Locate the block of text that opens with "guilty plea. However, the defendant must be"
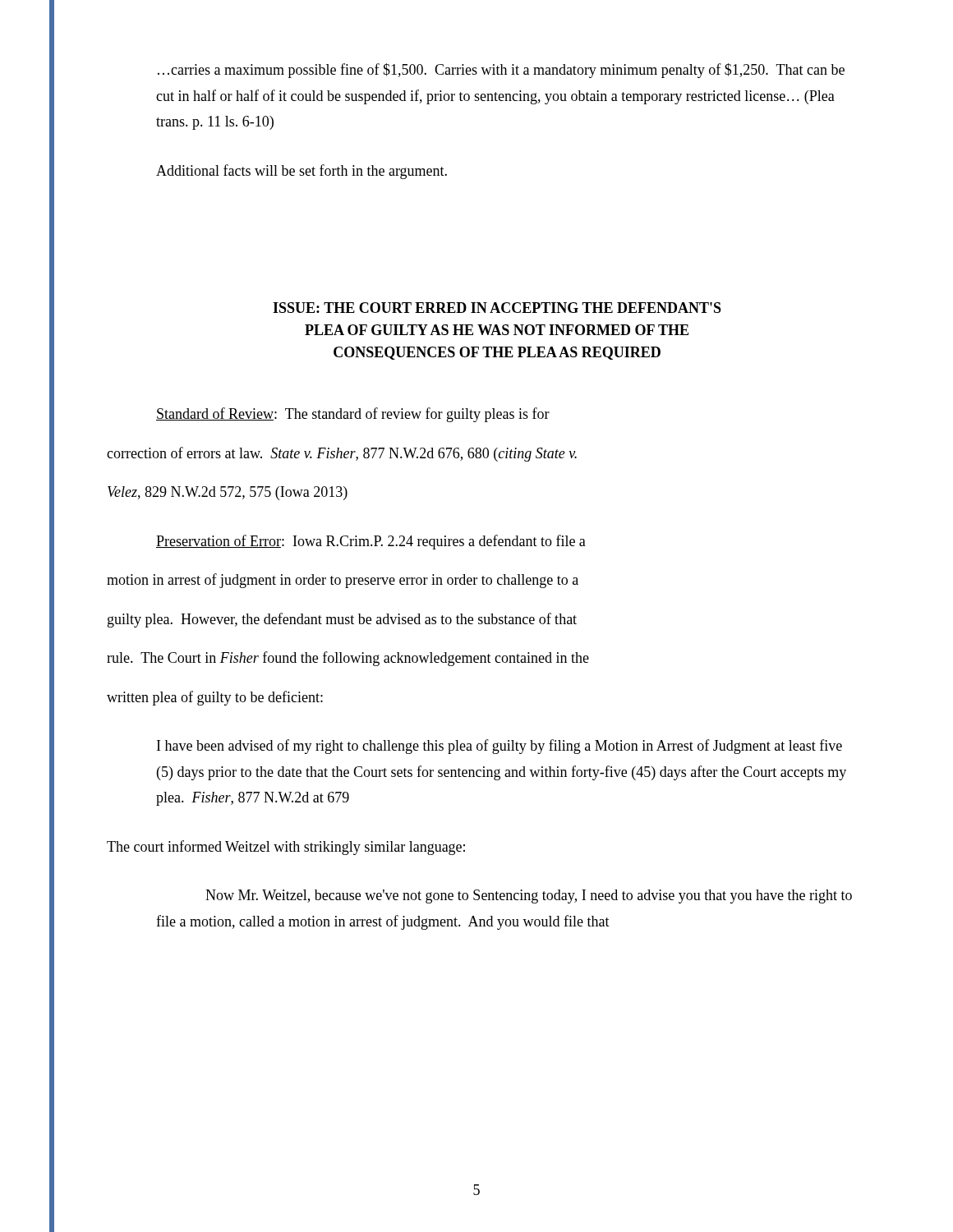 point(497,619)
